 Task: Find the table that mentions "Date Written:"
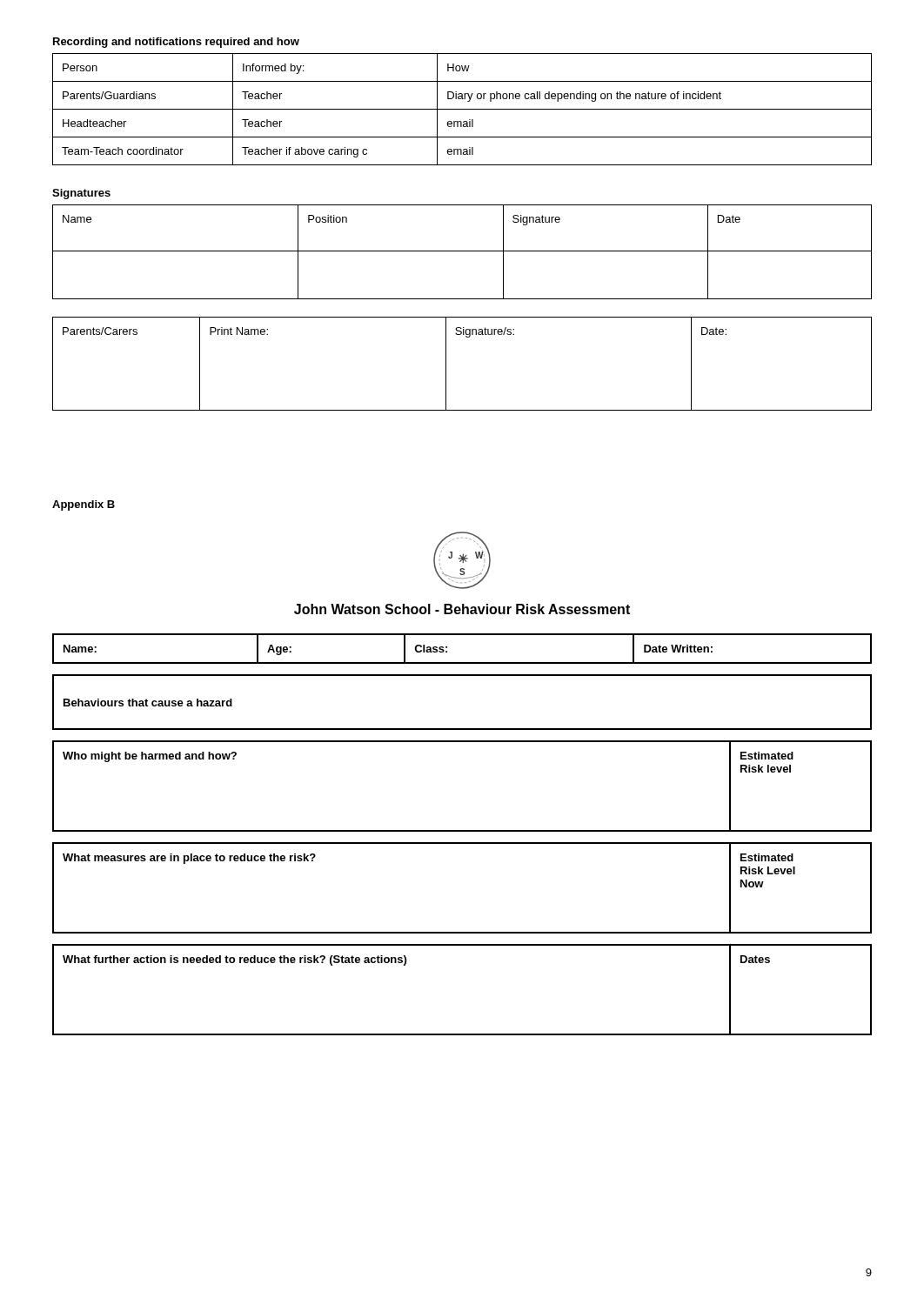[462, 649]
